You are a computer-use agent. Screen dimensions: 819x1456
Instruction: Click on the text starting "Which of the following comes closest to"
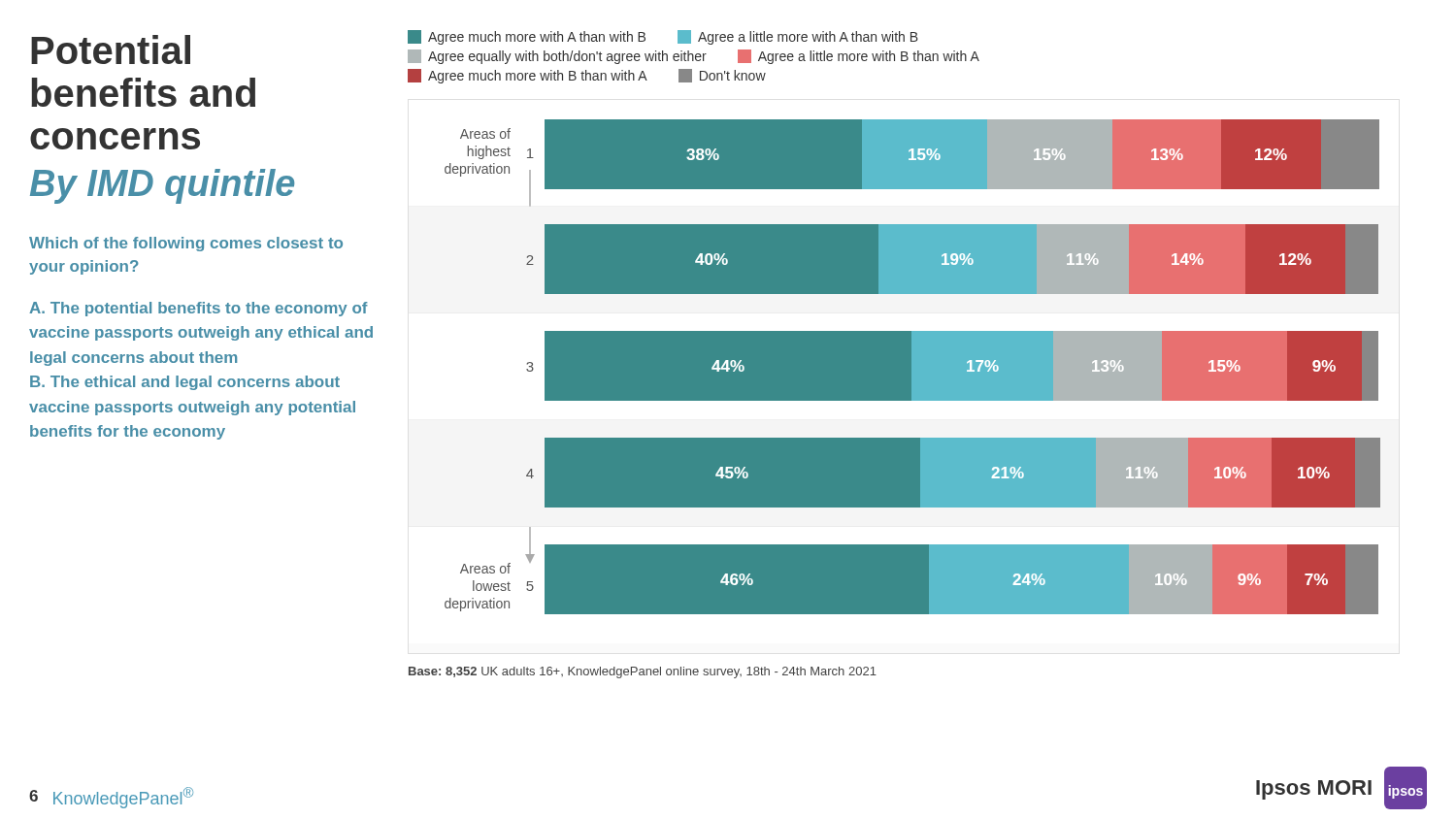pyautogui.click(x=186, y=255)
